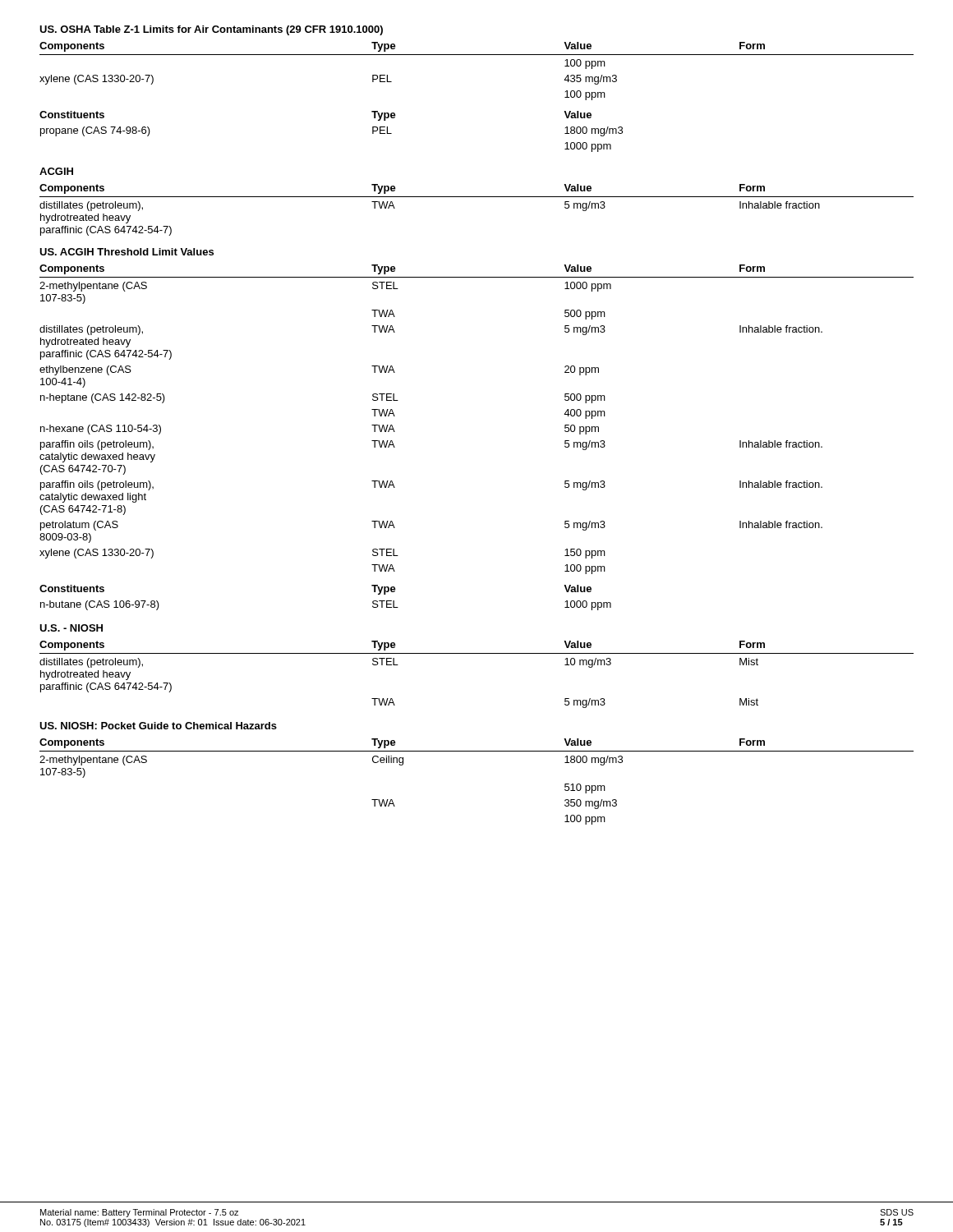Select the element starting "US. NIOSH: Pocket Guide to Chemical Hazards"
953x1232 pixels.
158,726
